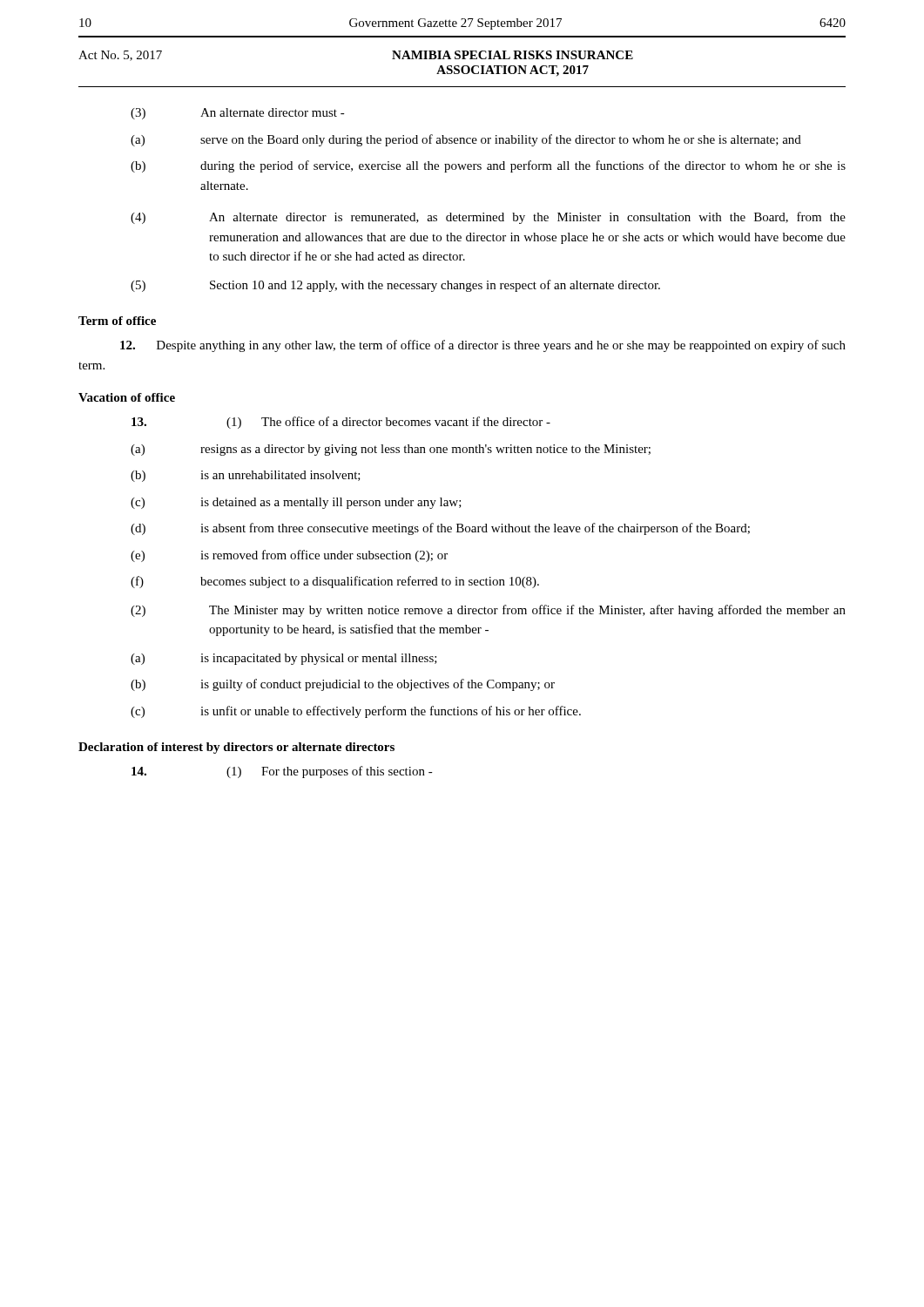This screenshot has height=1307, width=924.
Task: Find the list item with the text "(a) serve on"
Action: [462, 139]
